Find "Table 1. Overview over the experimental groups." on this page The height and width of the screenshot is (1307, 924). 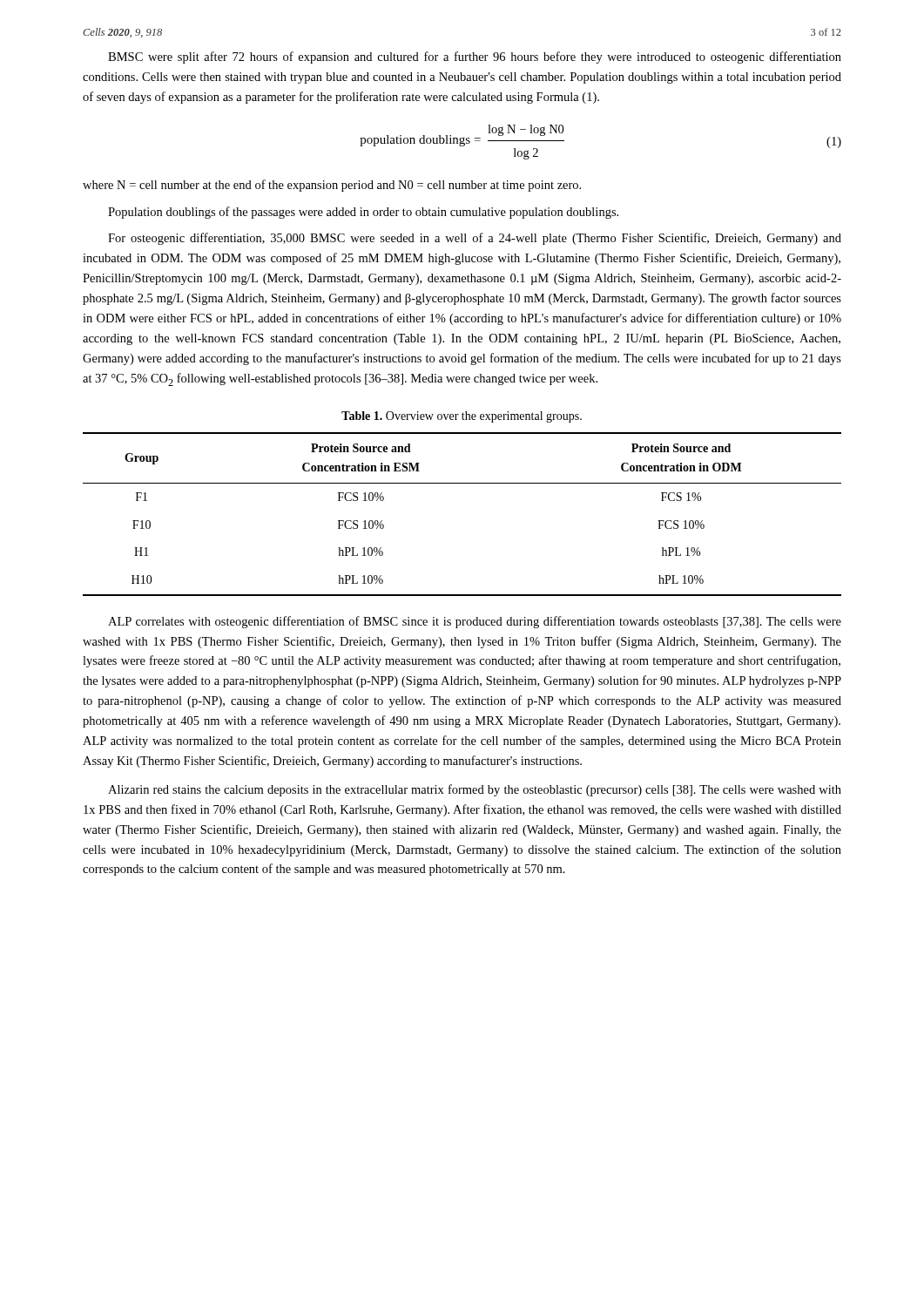point(462,416)
